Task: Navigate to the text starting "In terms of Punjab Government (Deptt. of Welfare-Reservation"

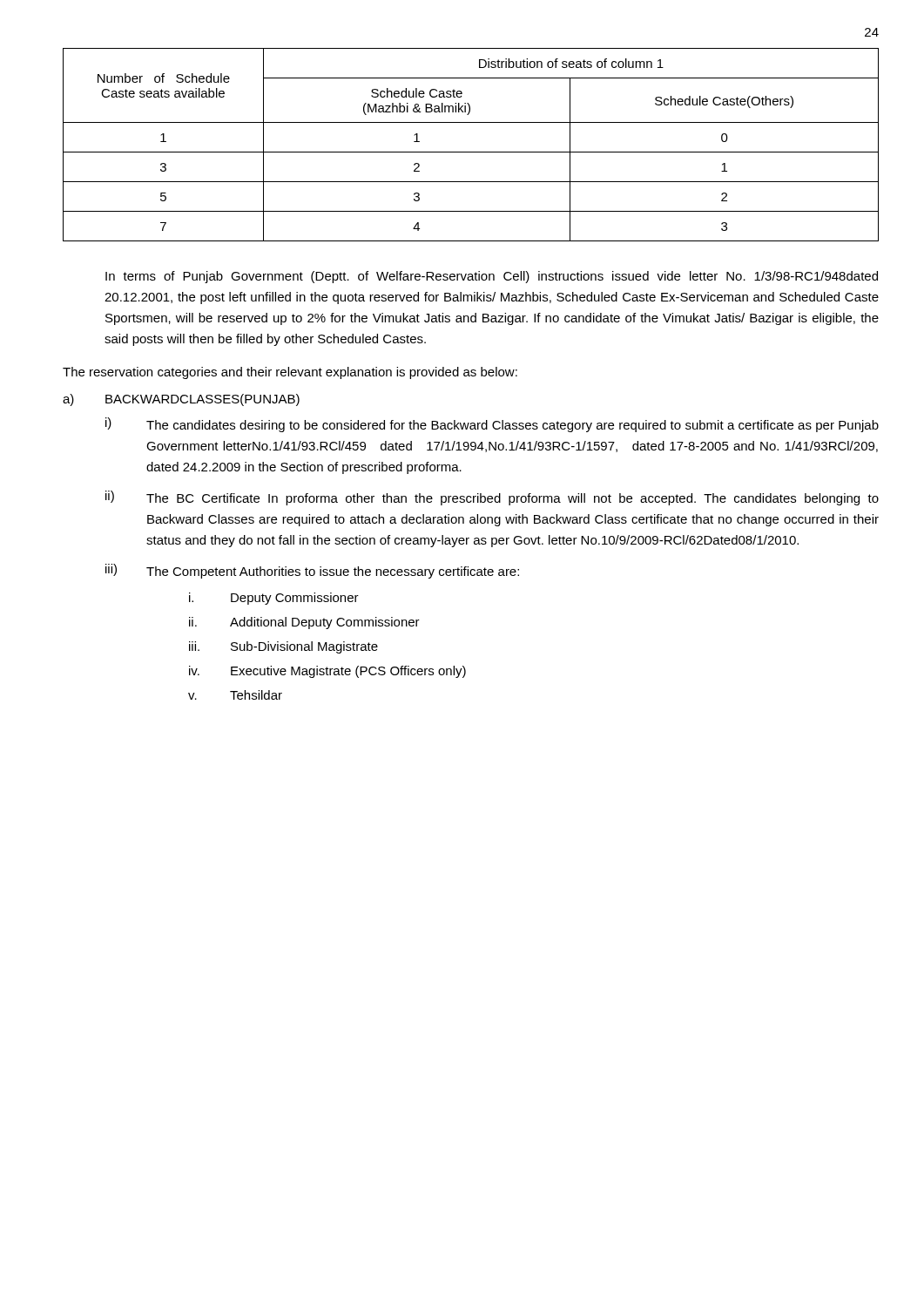Action: (492, 307)
